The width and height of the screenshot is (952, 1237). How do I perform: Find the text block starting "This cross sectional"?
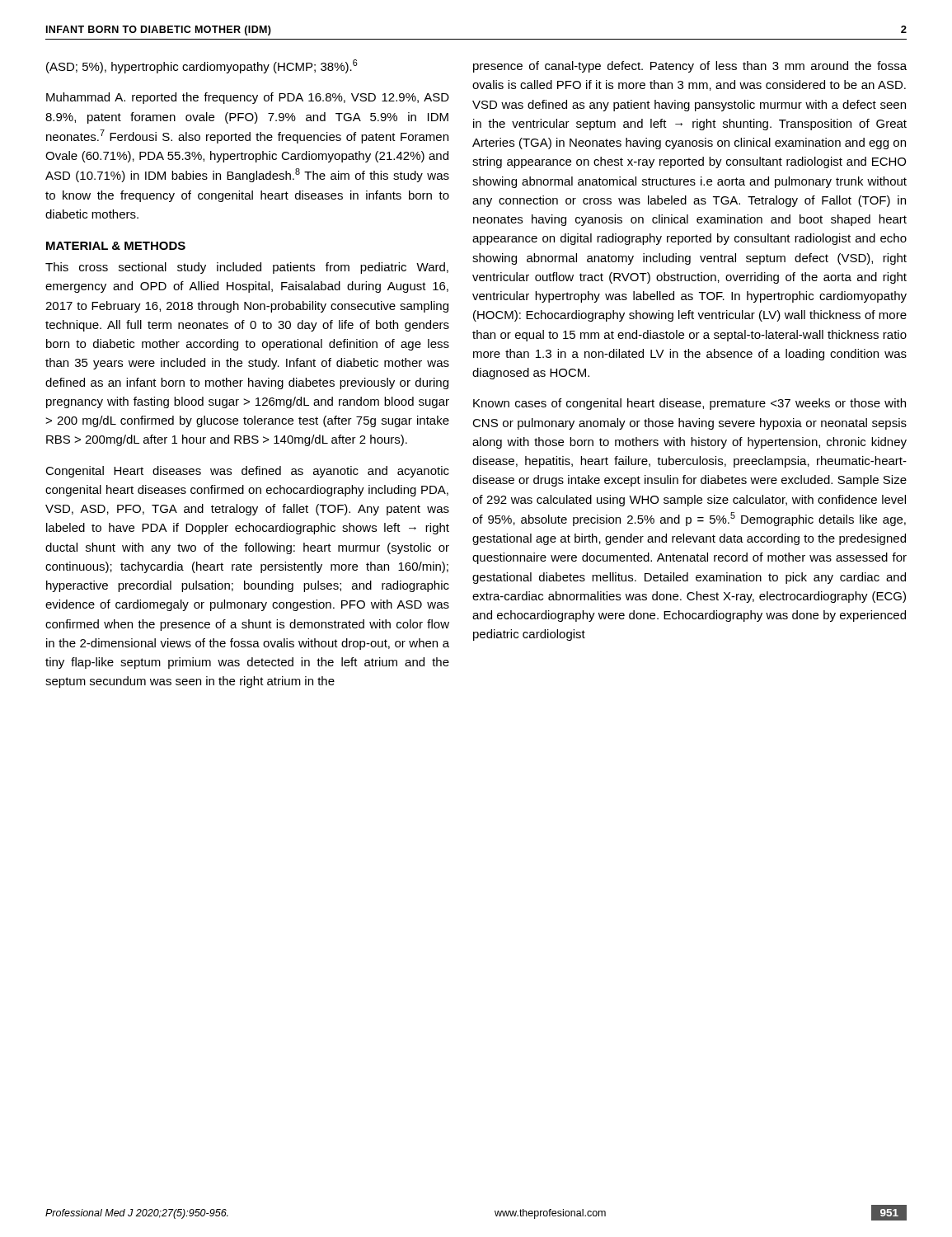[x=247, y=353]
